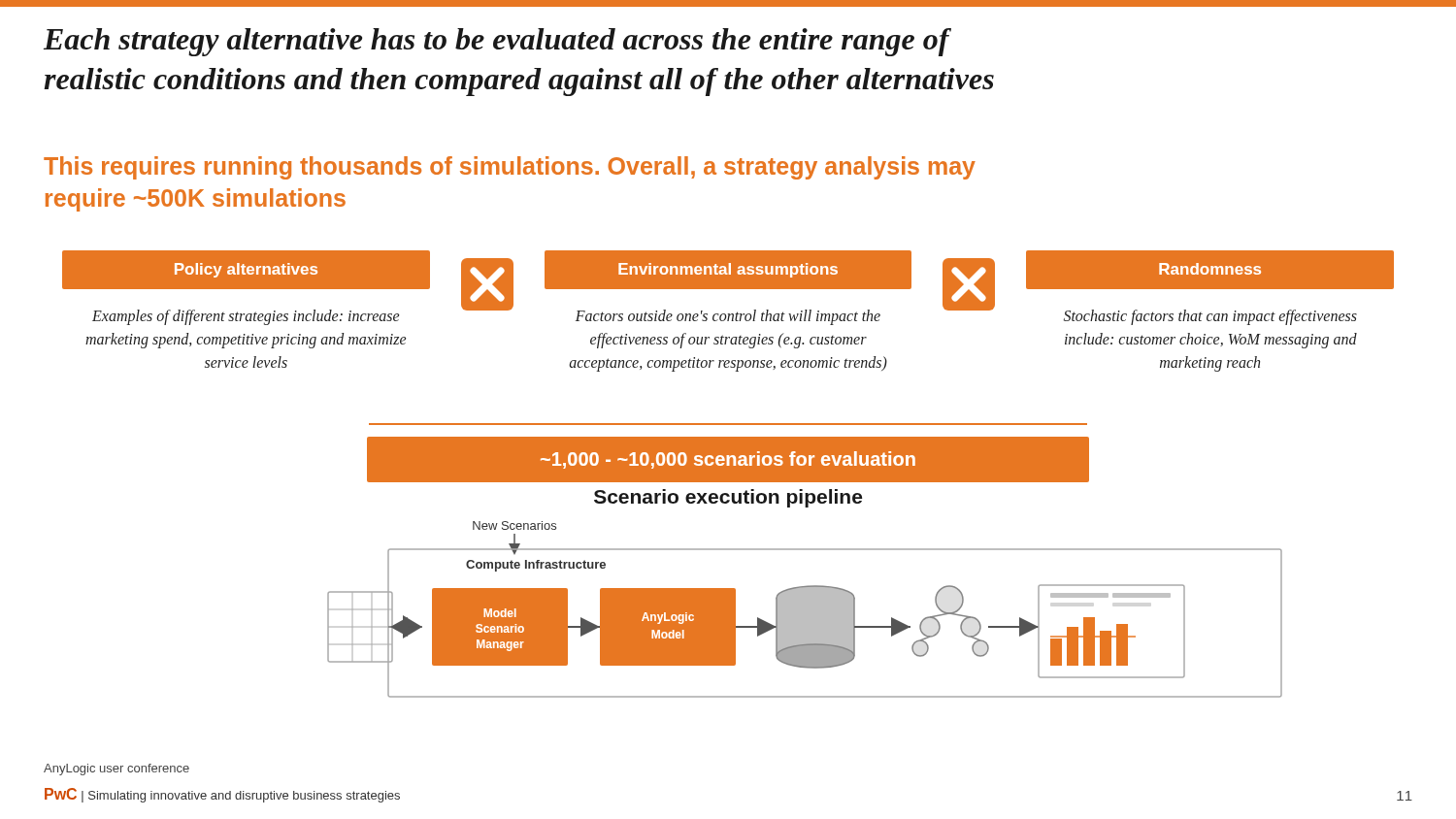Click on the region starting "Randomness Stochastic factors that can impact effectiveness include:"

[x=1210, y=312]
